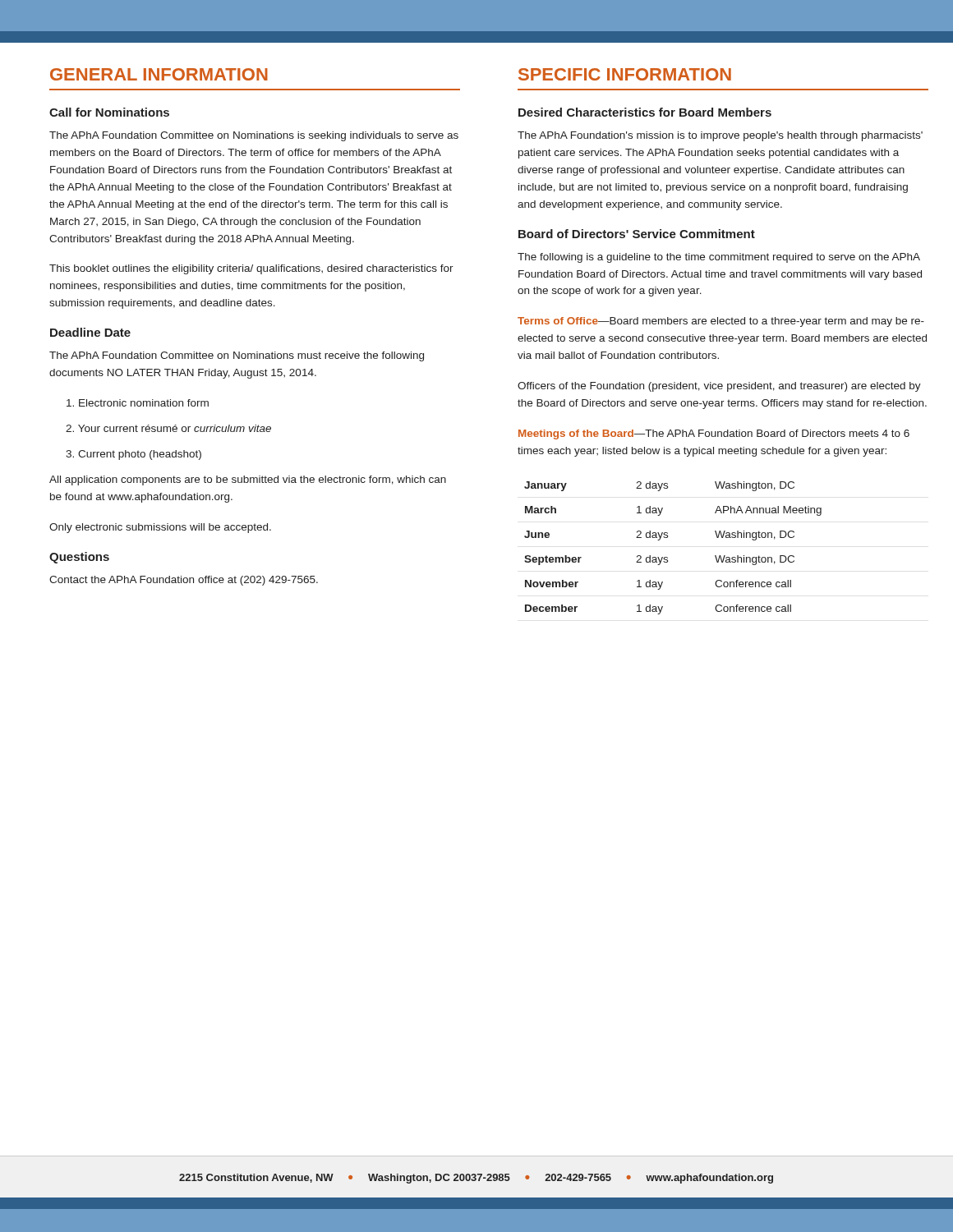Screen dimensions: 1232x953
Task: Select the text block starting "This booklet outlines"
Action: (251, 286)
